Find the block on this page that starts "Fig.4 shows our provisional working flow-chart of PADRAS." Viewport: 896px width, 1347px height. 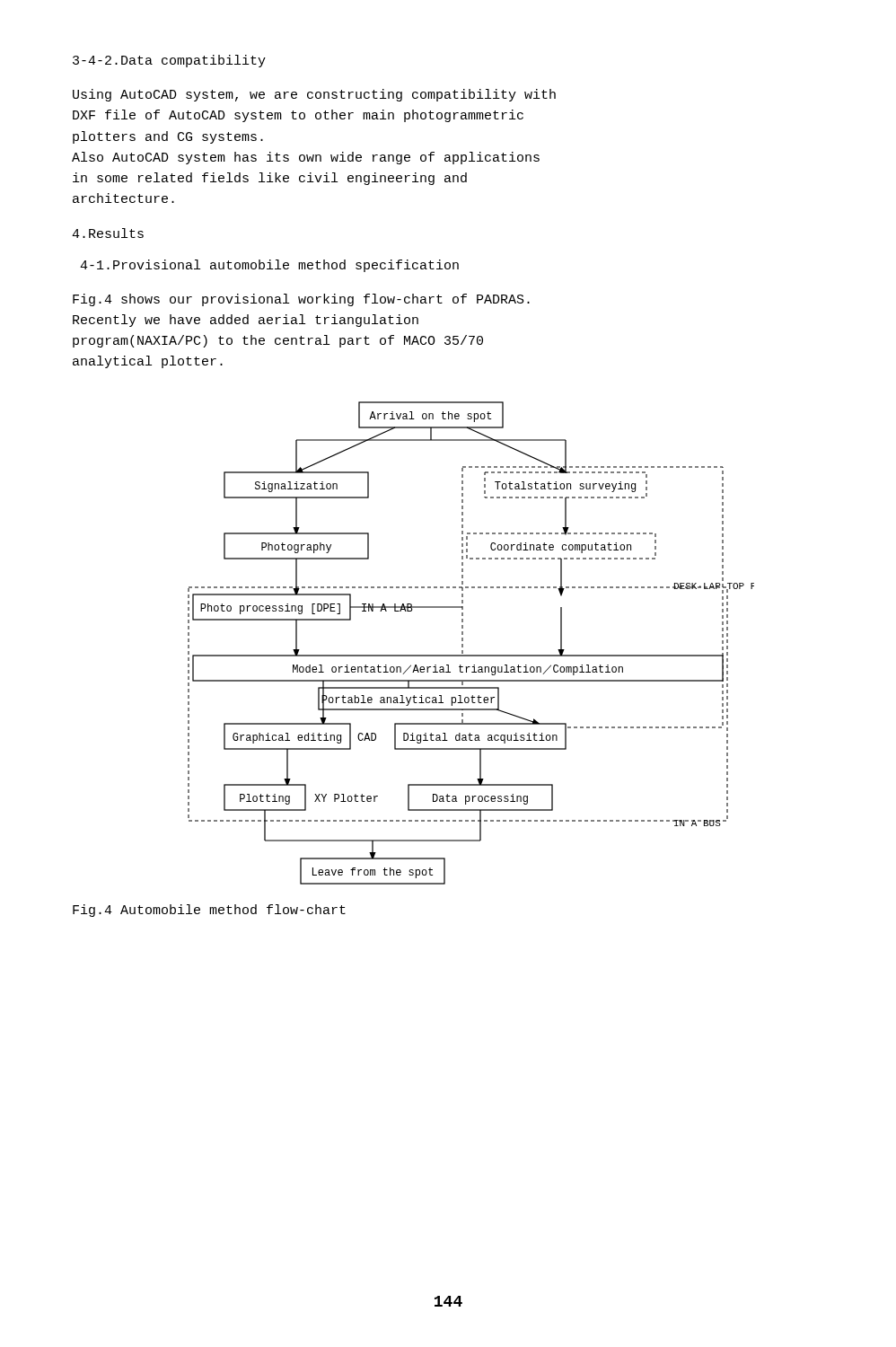pos(302,331)
